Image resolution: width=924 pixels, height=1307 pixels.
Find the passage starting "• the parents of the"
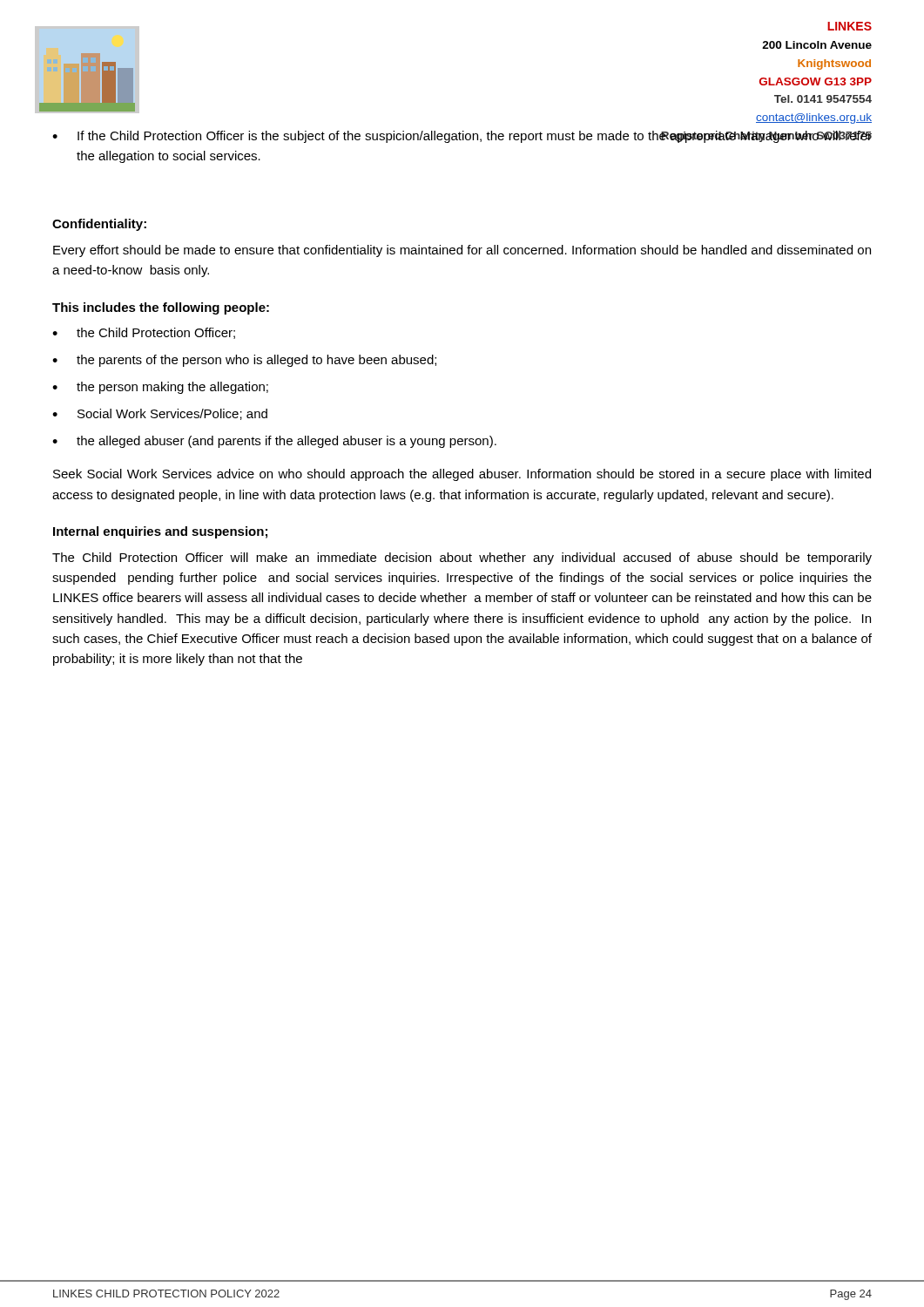[244, 361]
